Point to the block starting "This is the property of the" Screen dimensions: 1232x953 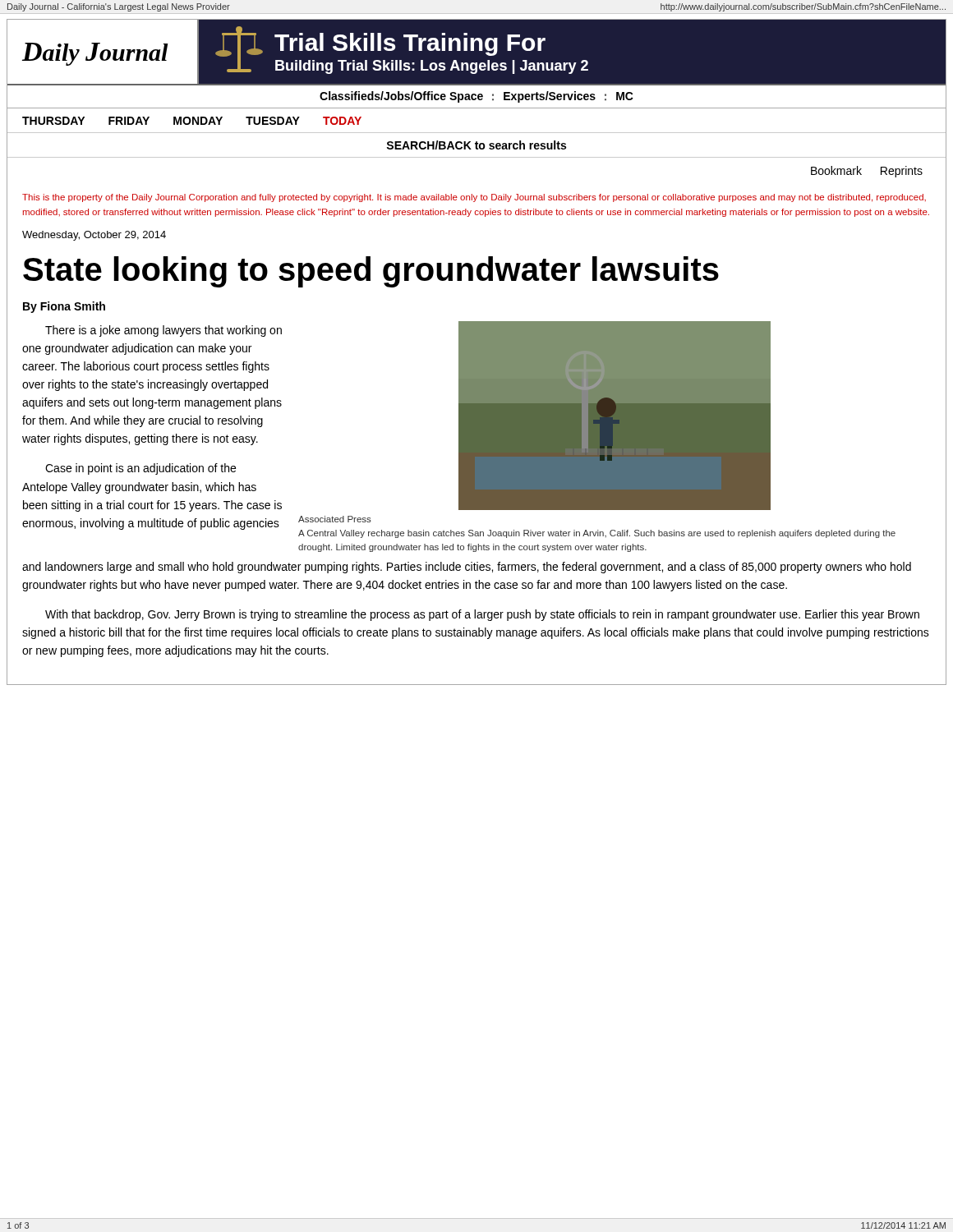coord(476,204)
